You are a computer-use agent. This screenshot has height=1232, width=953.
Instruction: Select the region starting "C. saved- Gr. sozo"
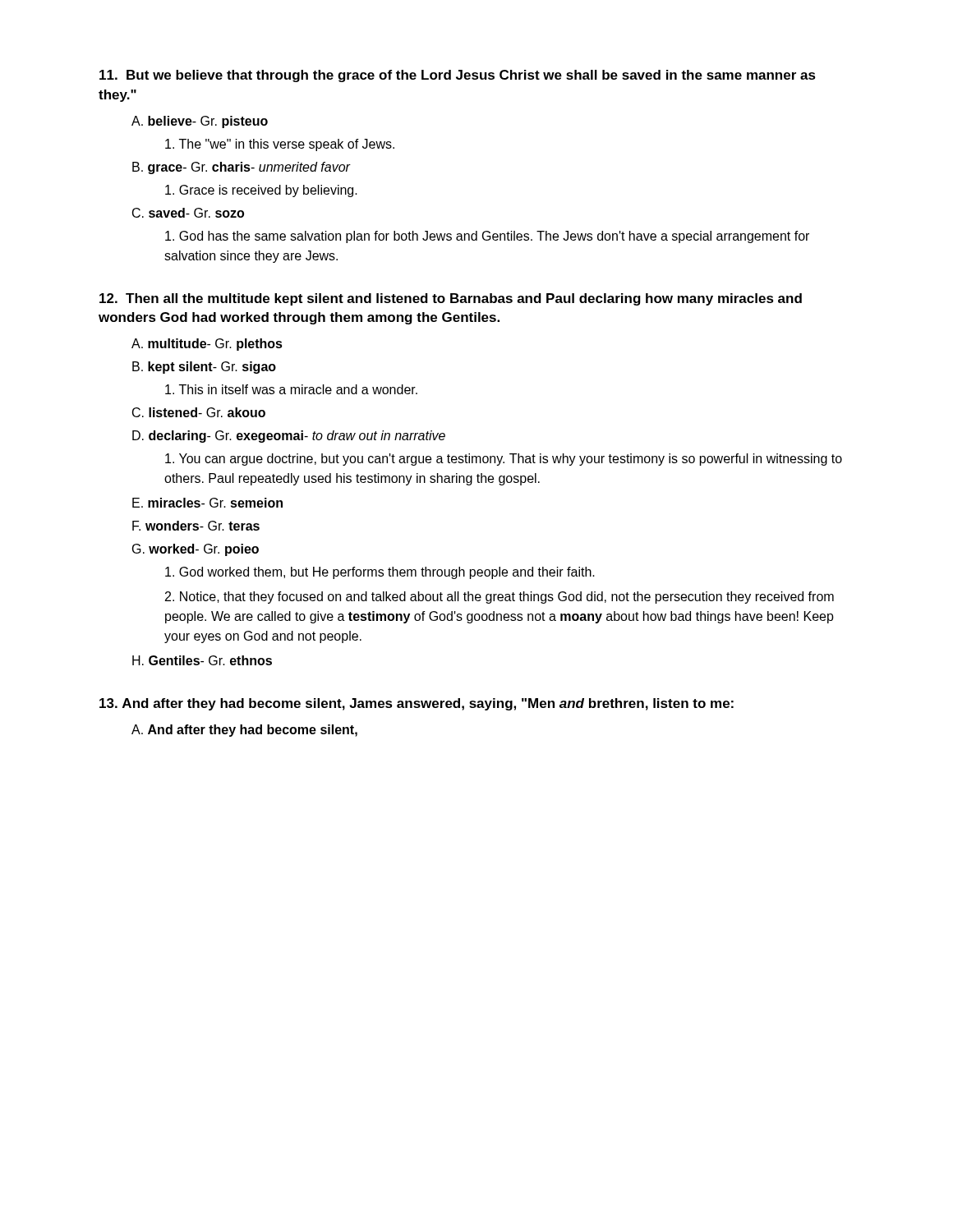pyautogui.click(x=188, y=213)
